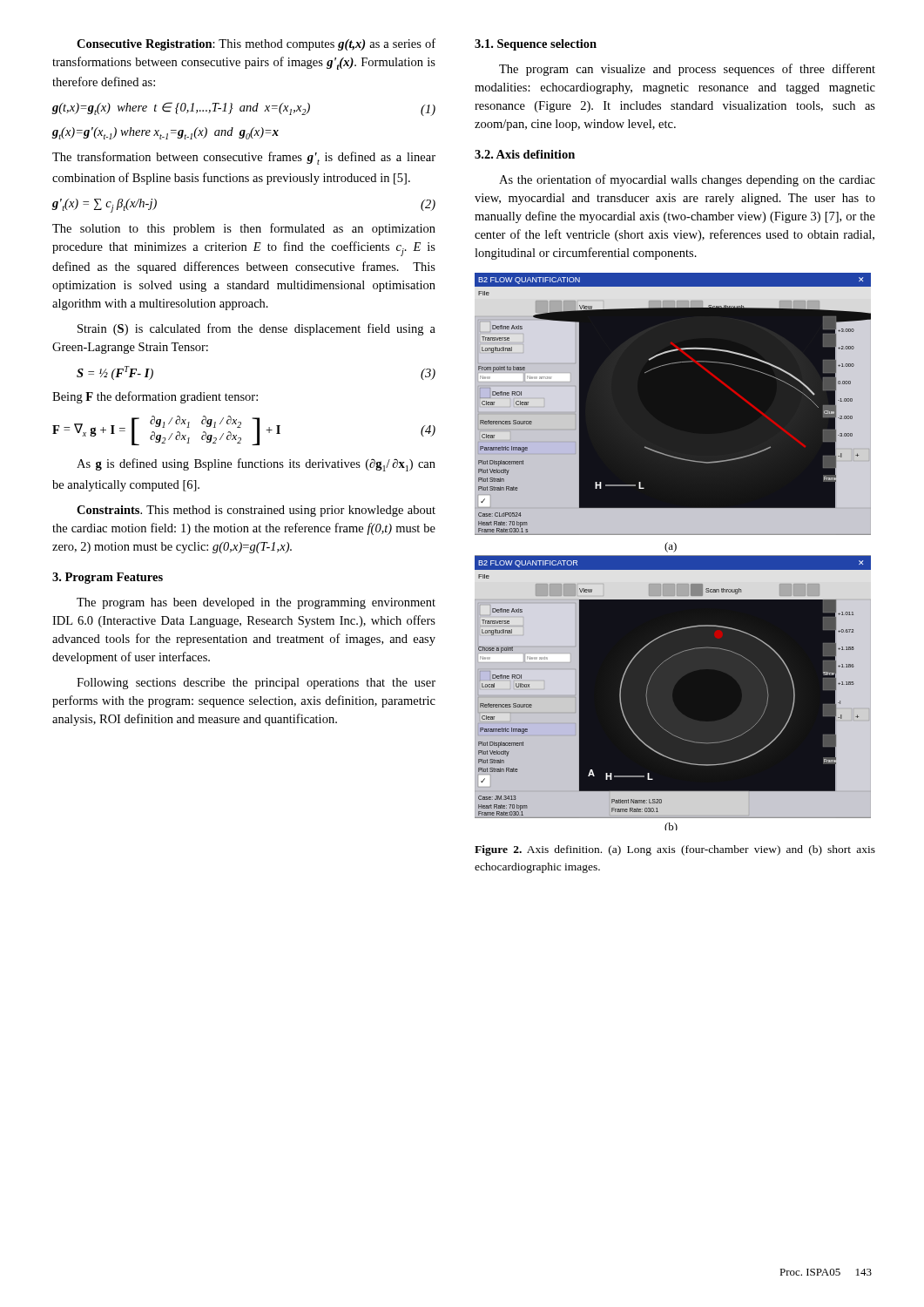Image resolution: width=924 pixels, height=1307 pixels.
Task: Where is the passage that starts "The solution to"?
Action: [244, 266]
